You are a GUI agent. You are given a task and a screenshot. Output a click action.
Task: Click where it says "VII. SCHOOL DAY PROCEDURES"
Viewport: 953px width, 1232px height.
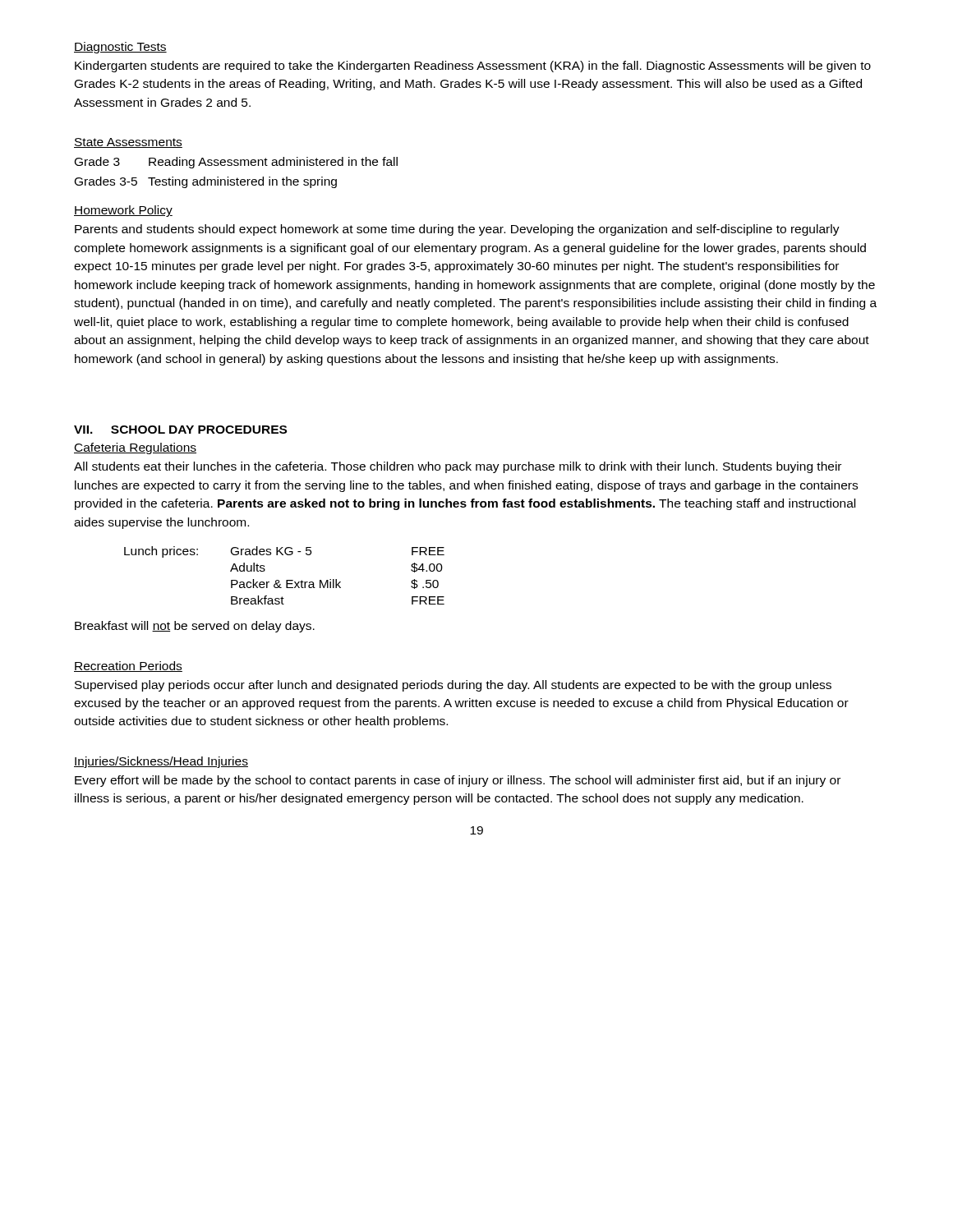(x=181, y=429)
